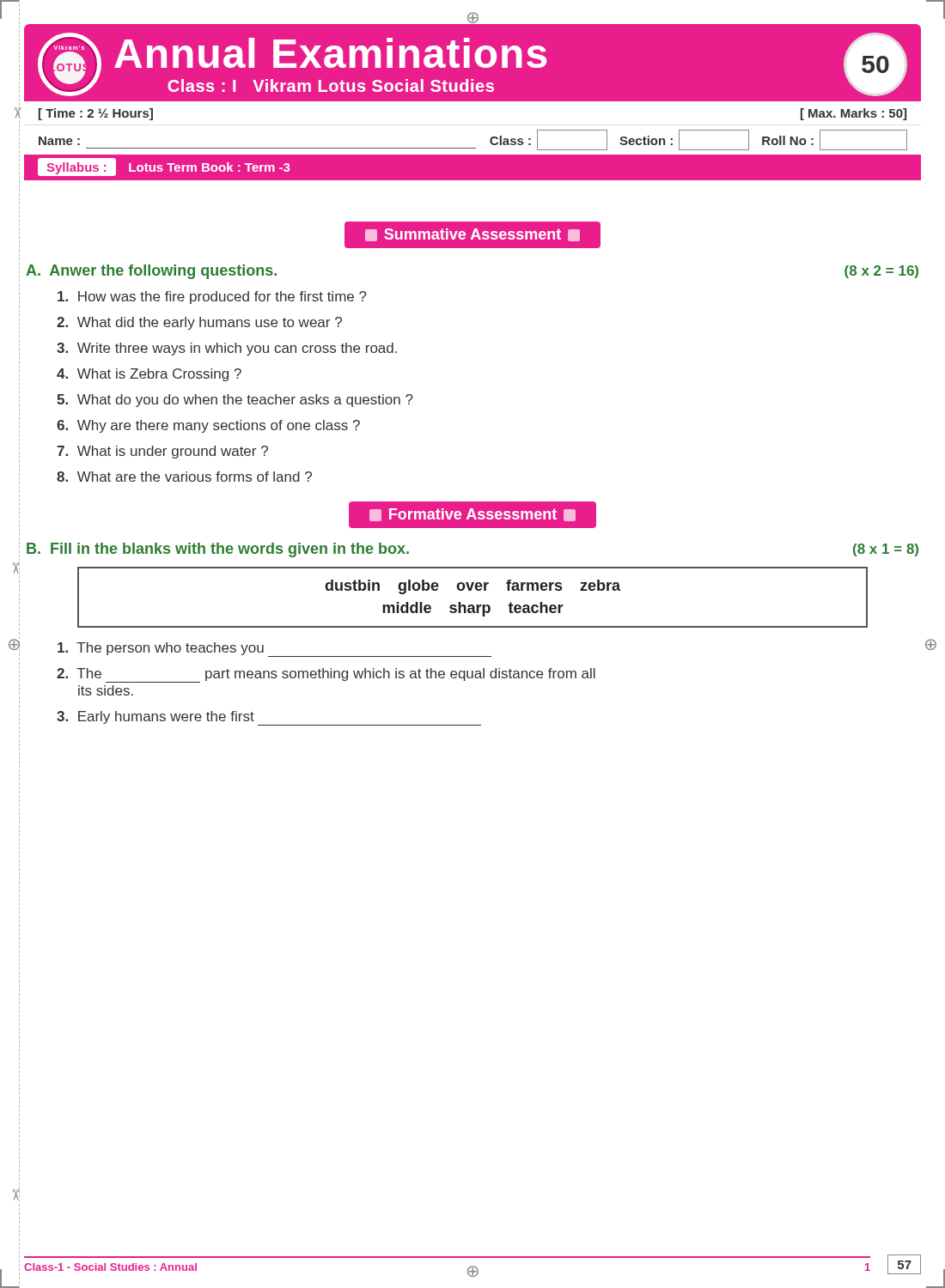The width and height of the screenshot is (945, 1288).
Task: Locate the block of text that opens with "3. Write three ways in which"
Action: 227,348
